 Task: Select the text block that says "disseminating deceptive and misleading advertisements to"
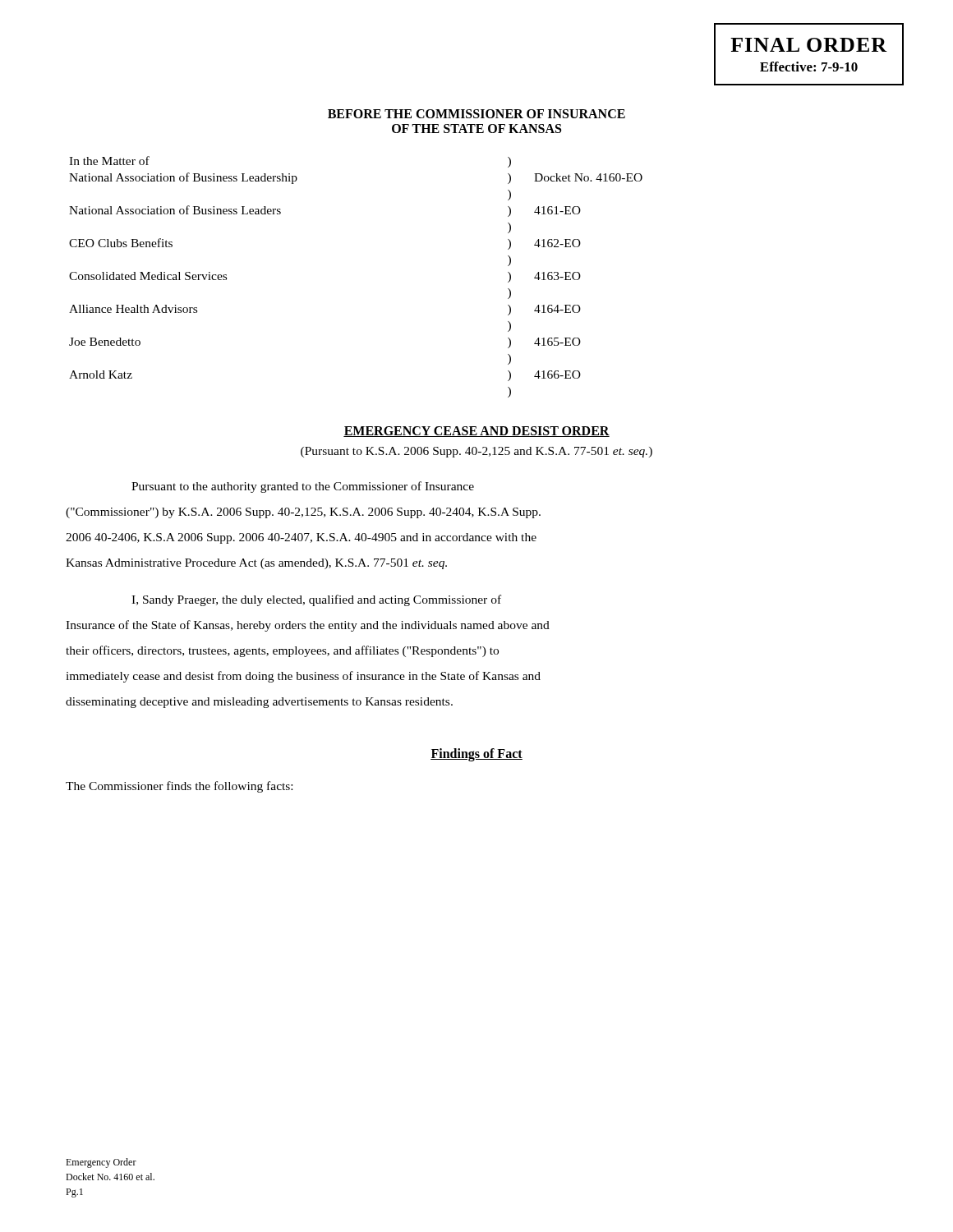(260, 701)
